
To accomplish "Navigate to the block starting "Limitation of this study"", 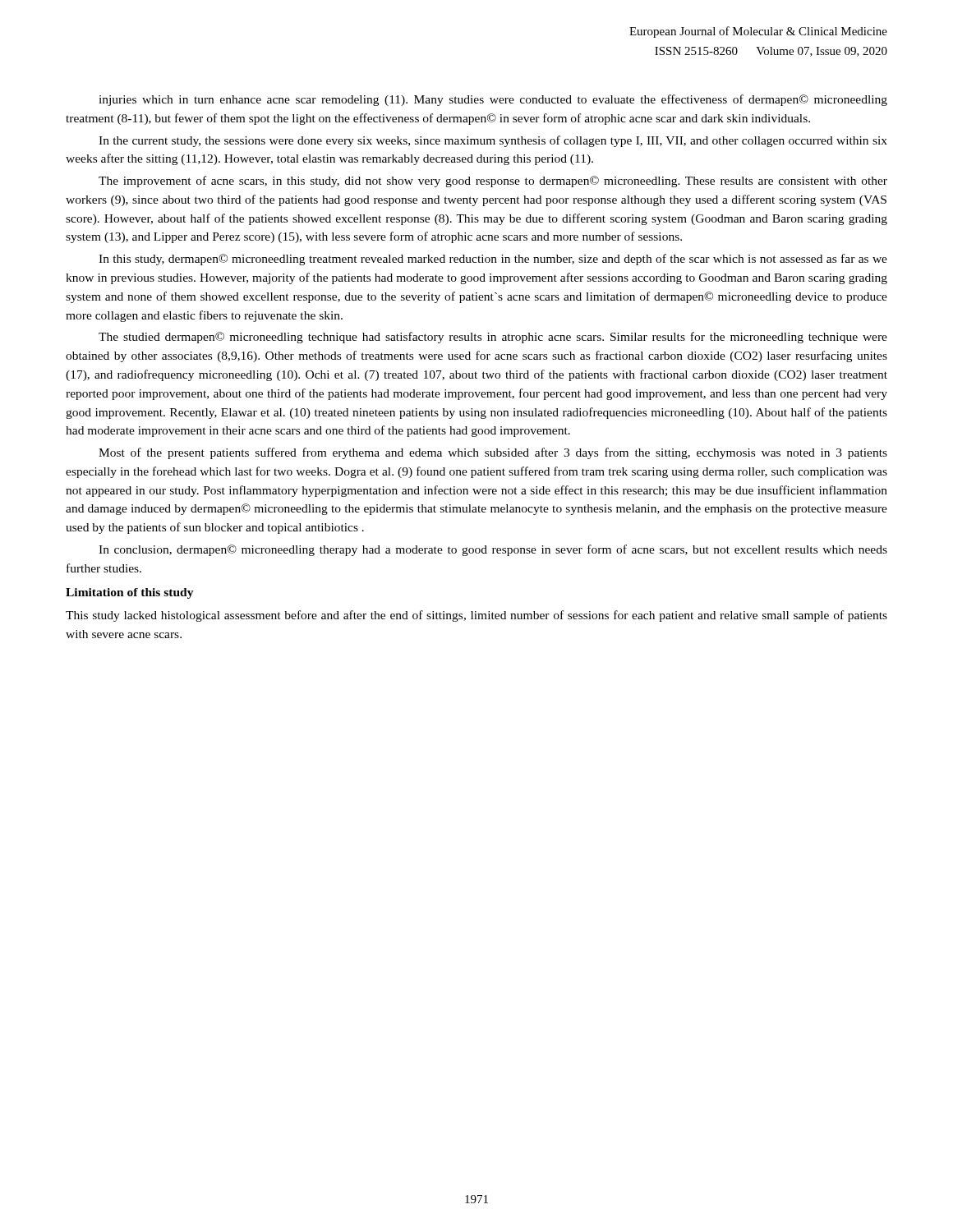I will tap(130, 591).
